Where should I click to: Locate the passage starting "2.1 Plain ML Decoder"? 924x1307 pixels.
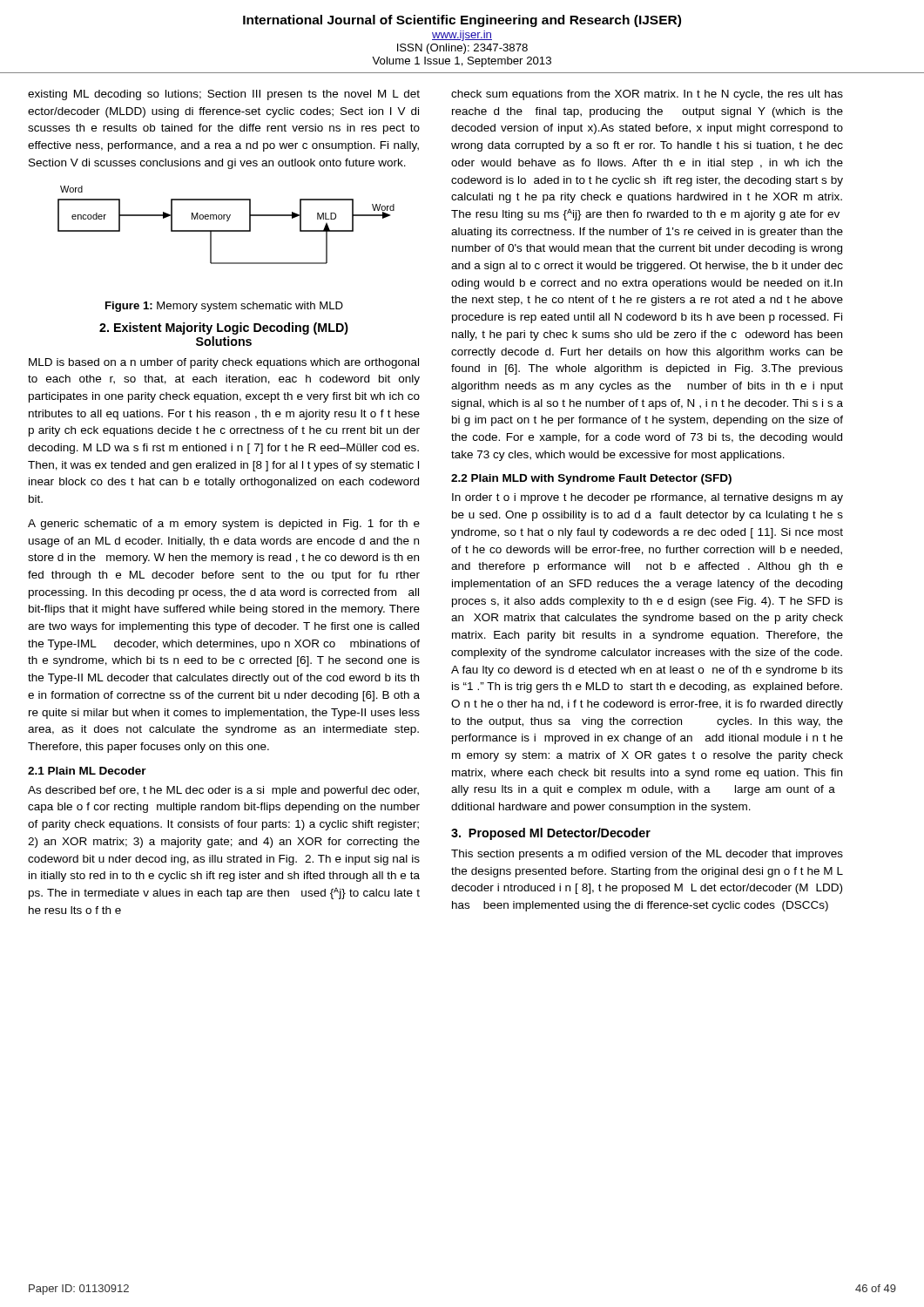(x=87, y=770)
